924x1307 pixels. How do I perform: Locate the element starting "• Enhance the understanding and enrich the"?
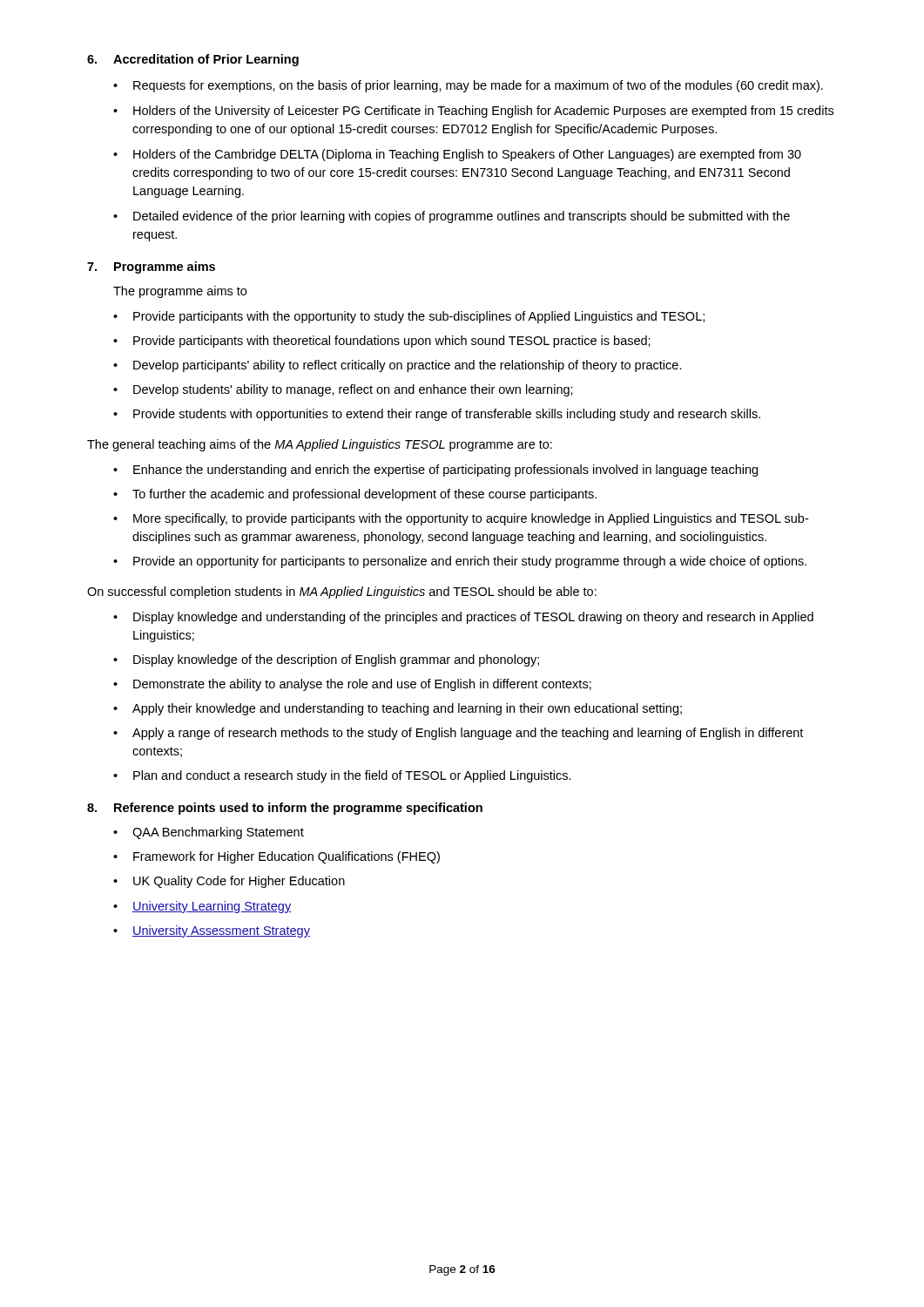[436, 470]
